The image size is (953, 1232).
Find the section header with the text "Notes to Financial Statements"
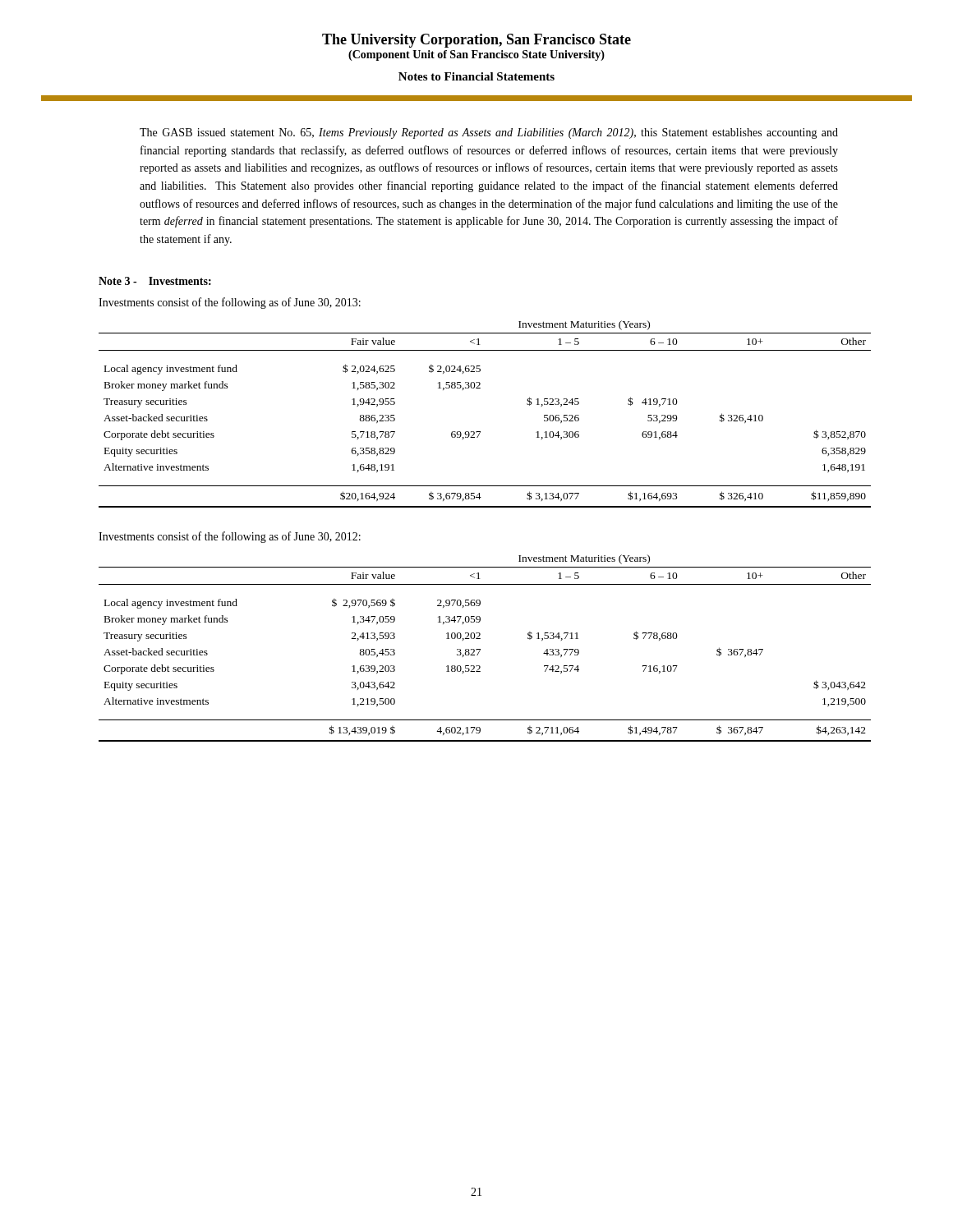pos(476,76)
